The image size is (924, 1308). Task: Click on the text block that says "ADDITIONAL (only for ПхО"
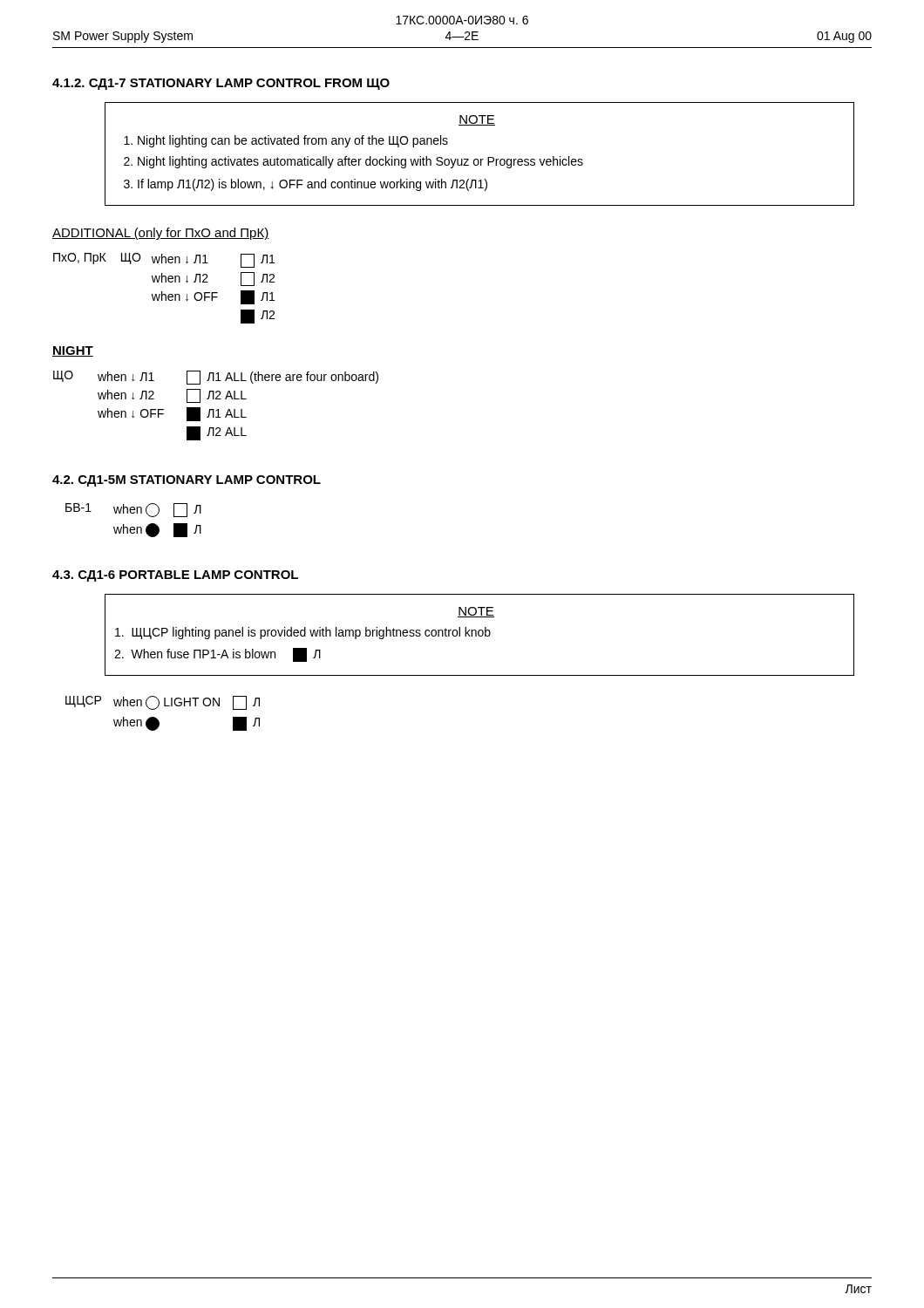tap(160, 233)
